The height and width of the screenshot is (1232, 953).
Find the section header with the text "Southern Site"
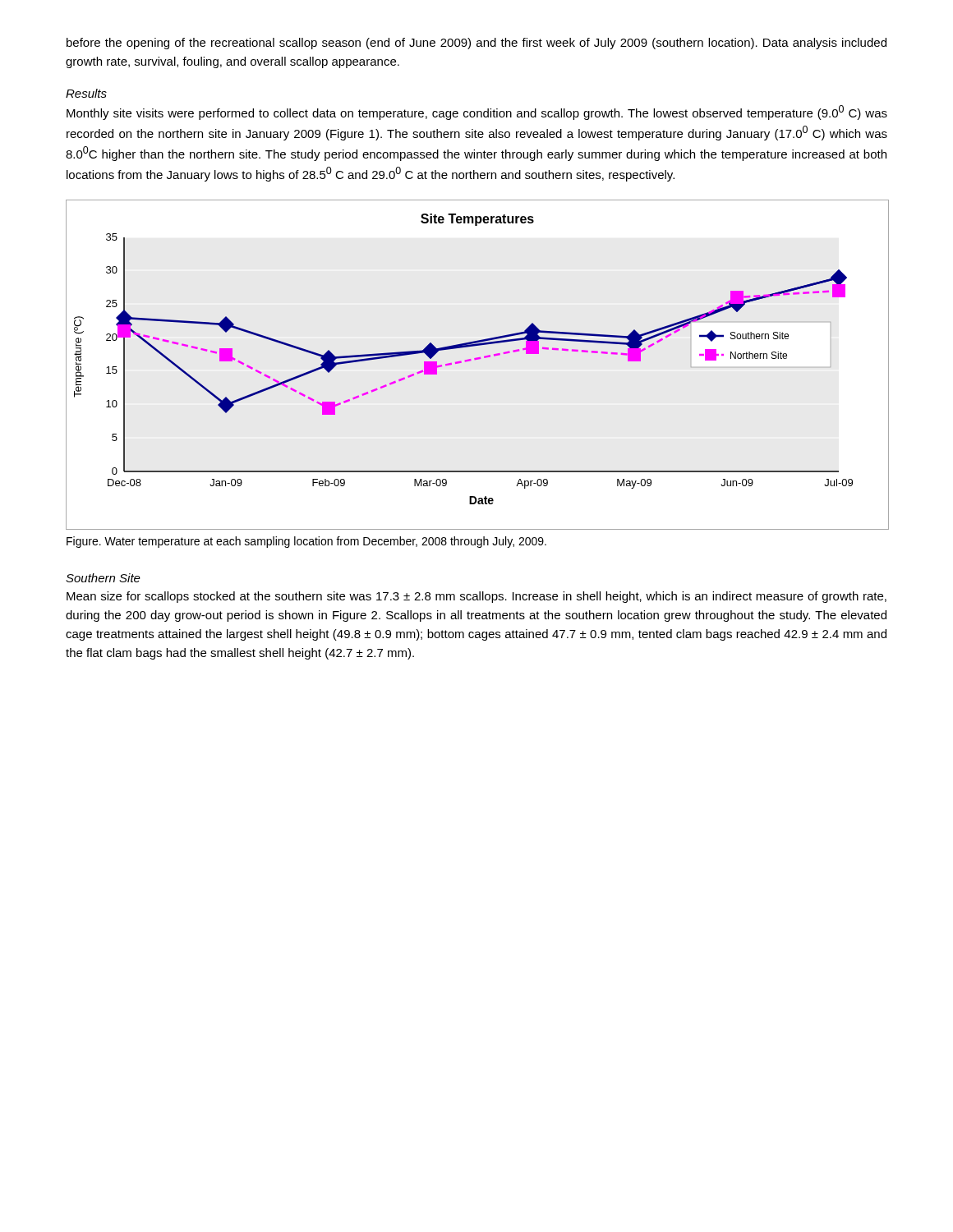click(103, 577)
